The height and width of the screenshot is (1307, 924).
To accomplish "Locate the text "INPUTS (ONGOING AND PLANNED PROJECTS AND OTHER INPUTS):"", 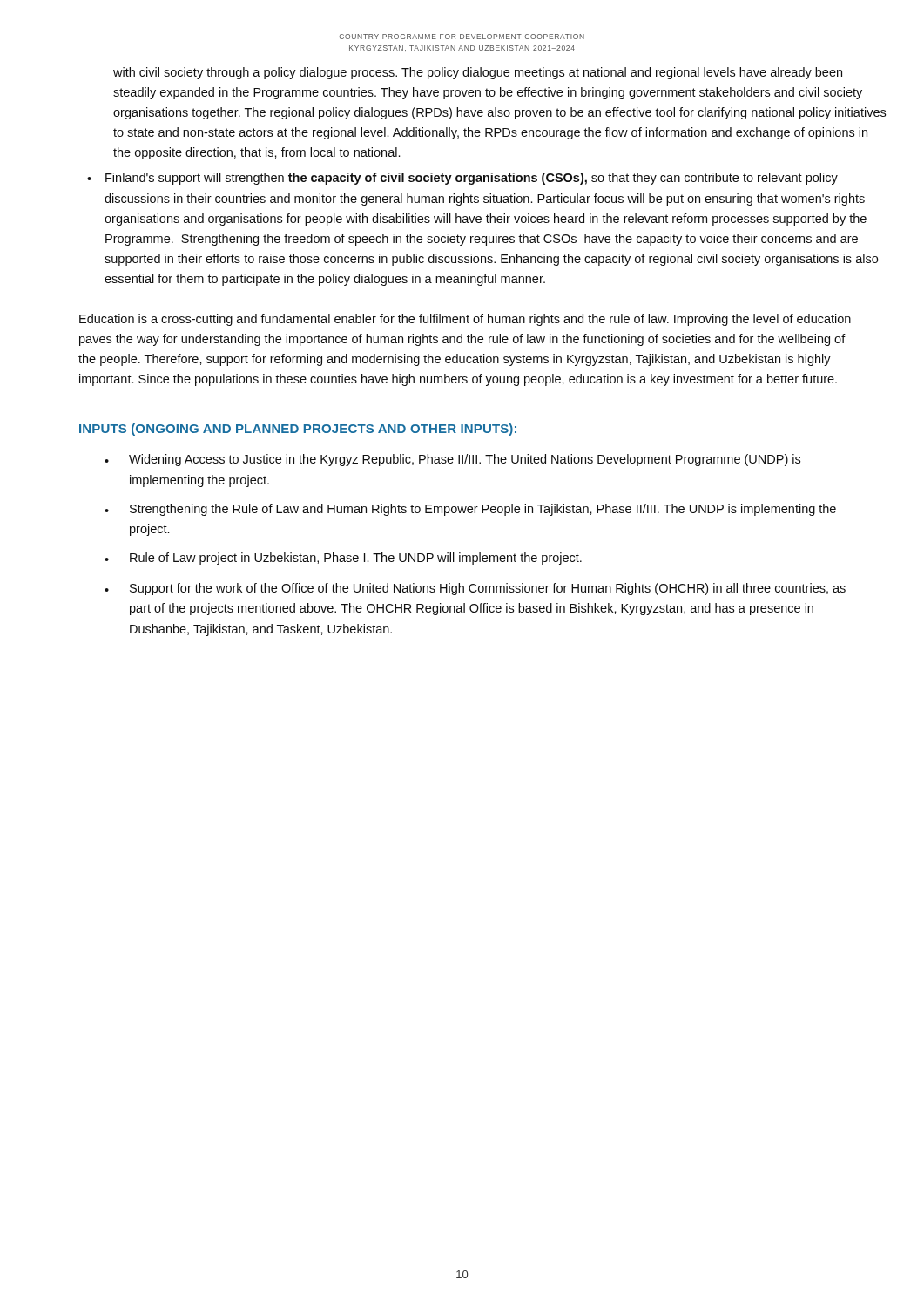I will (x=298, y=428).
